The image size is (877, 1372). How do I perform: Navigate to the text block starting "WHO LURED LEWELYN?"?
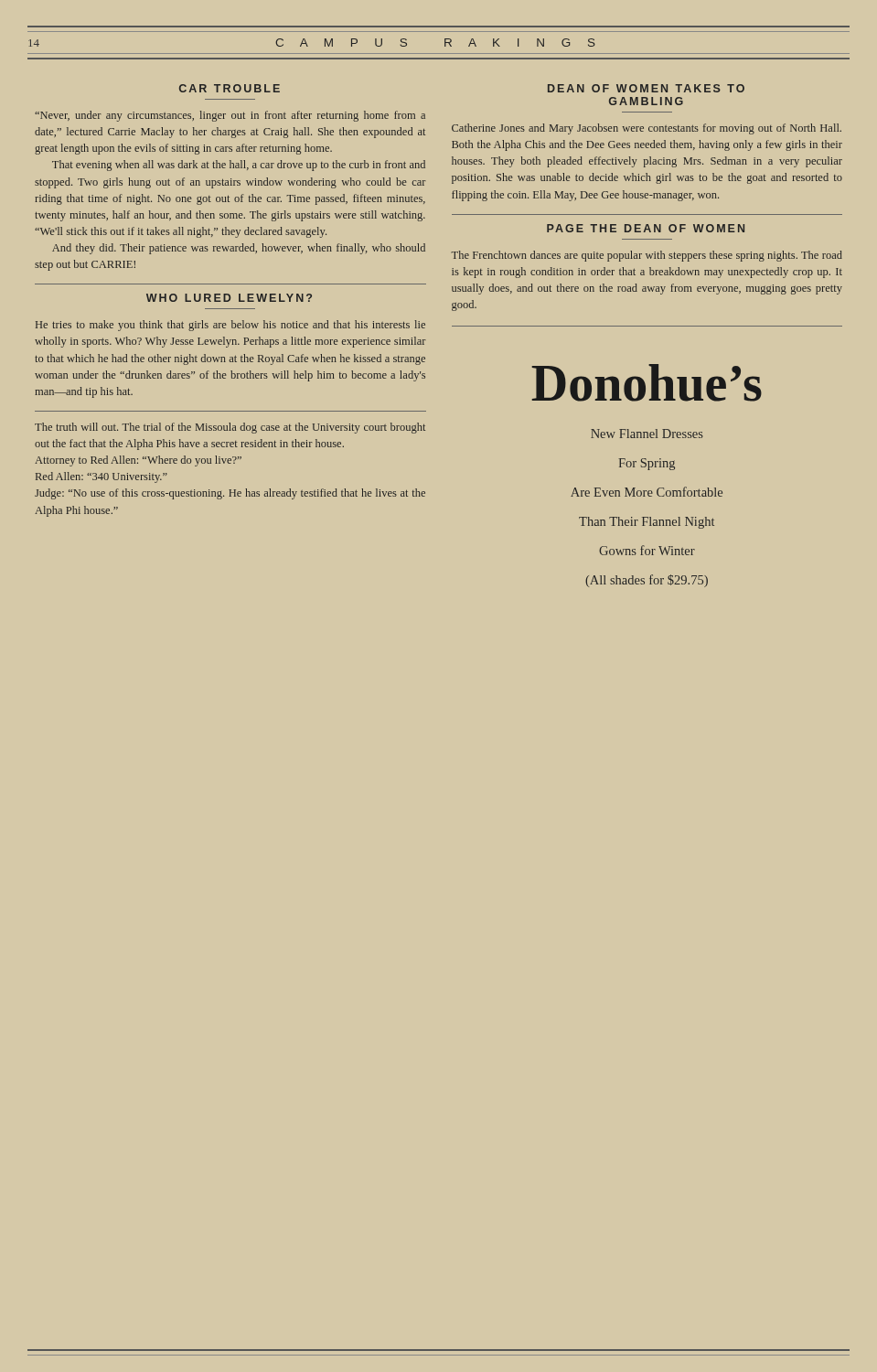coord(230,298)
